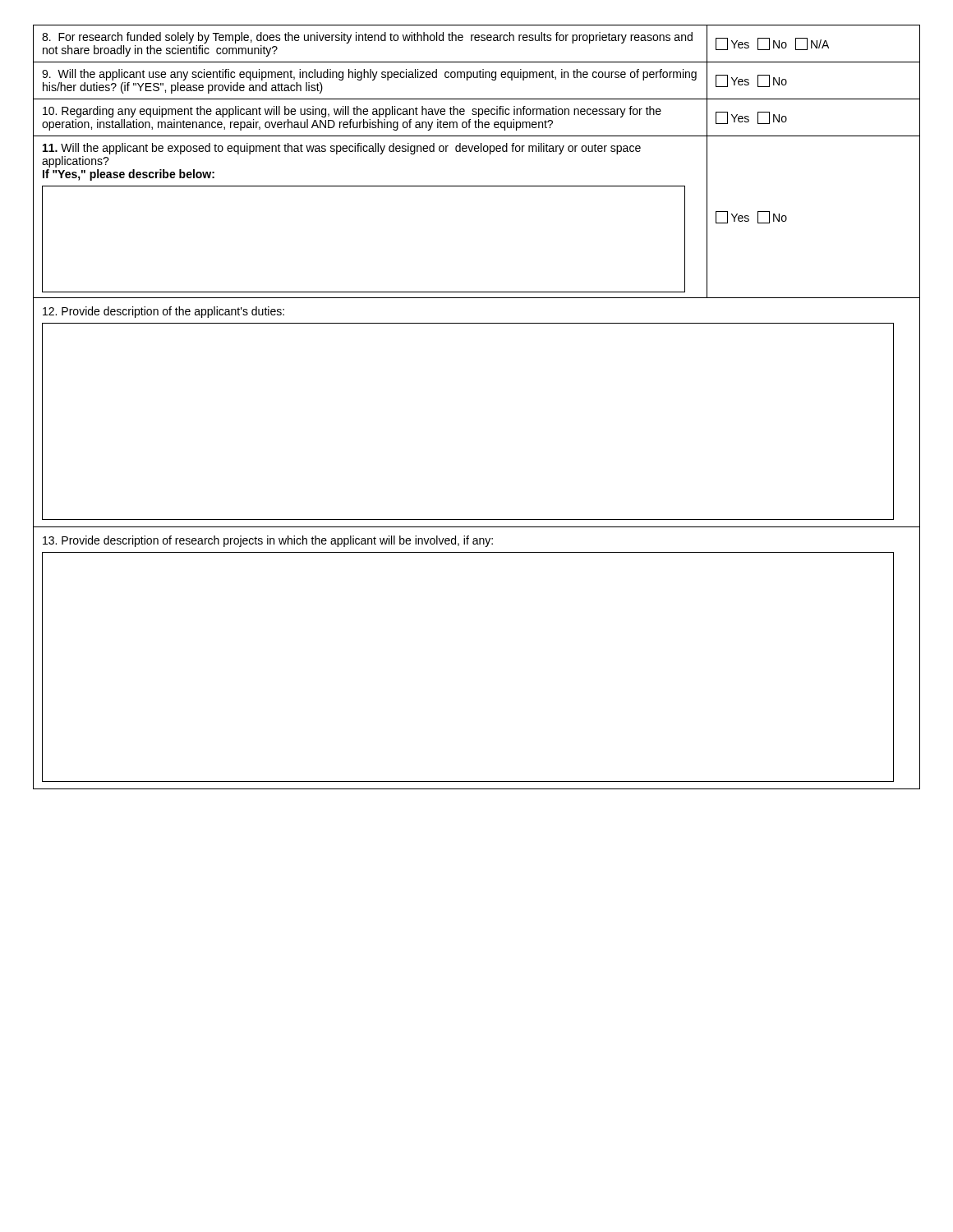Viewport: 953px width, 1232px height.
Task: Point to the text starting "8. For research funded"
Action: click(368, 44)
